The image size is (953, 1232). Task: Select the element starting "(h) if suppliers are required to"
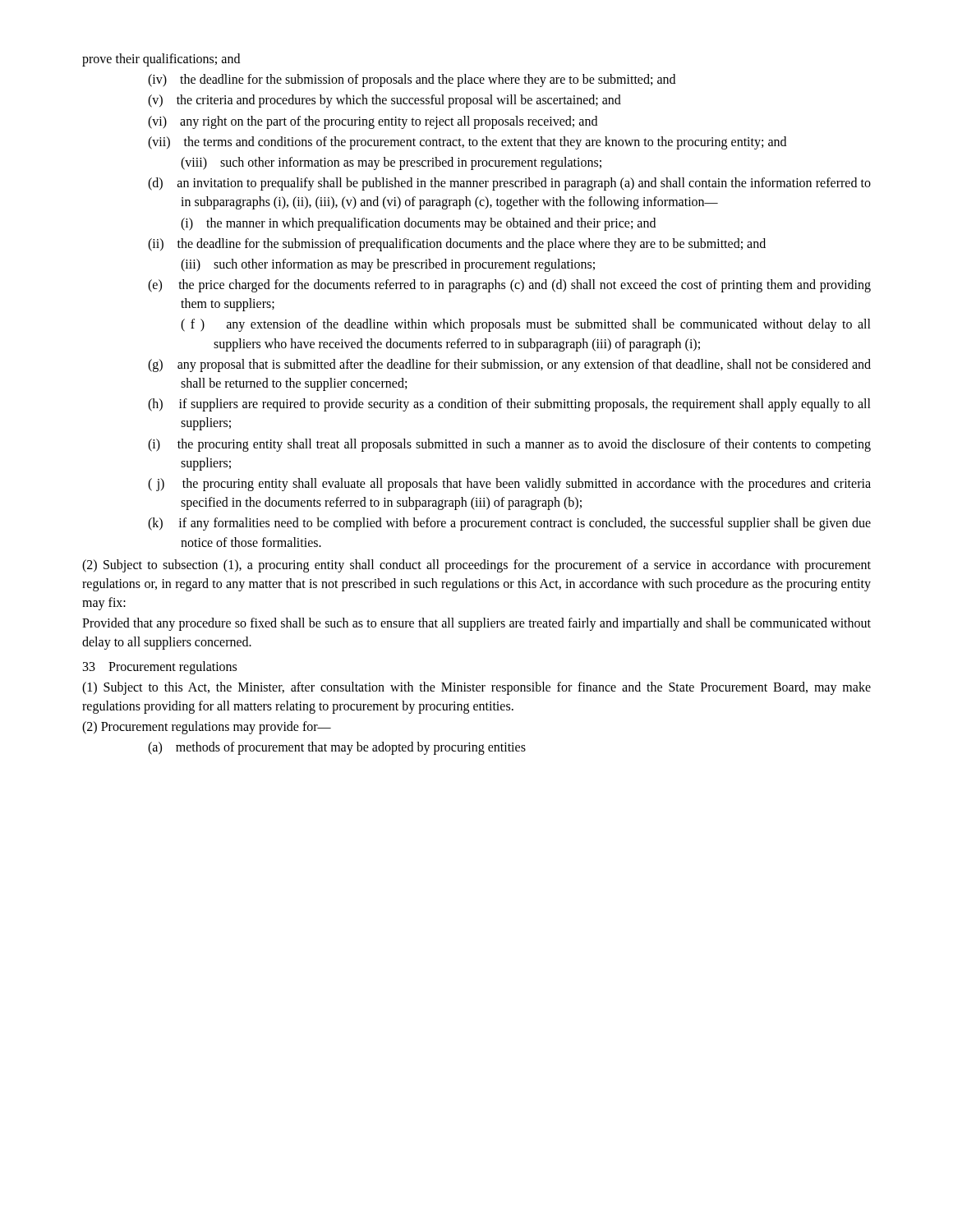pyautogui.click(x=509, y=413)
